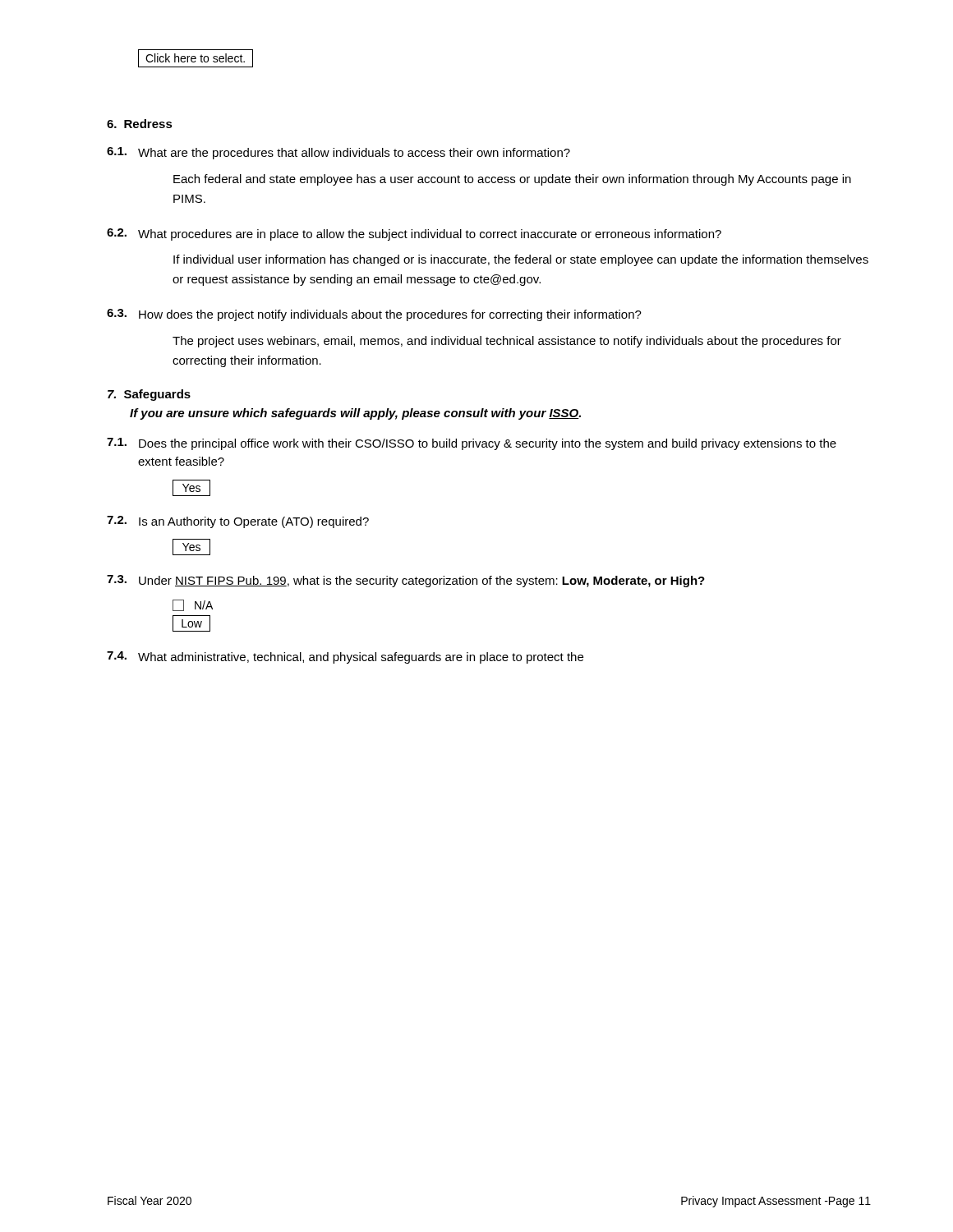
Task: Select the text that reads "N/A Low"
Action: pos(193,605)
